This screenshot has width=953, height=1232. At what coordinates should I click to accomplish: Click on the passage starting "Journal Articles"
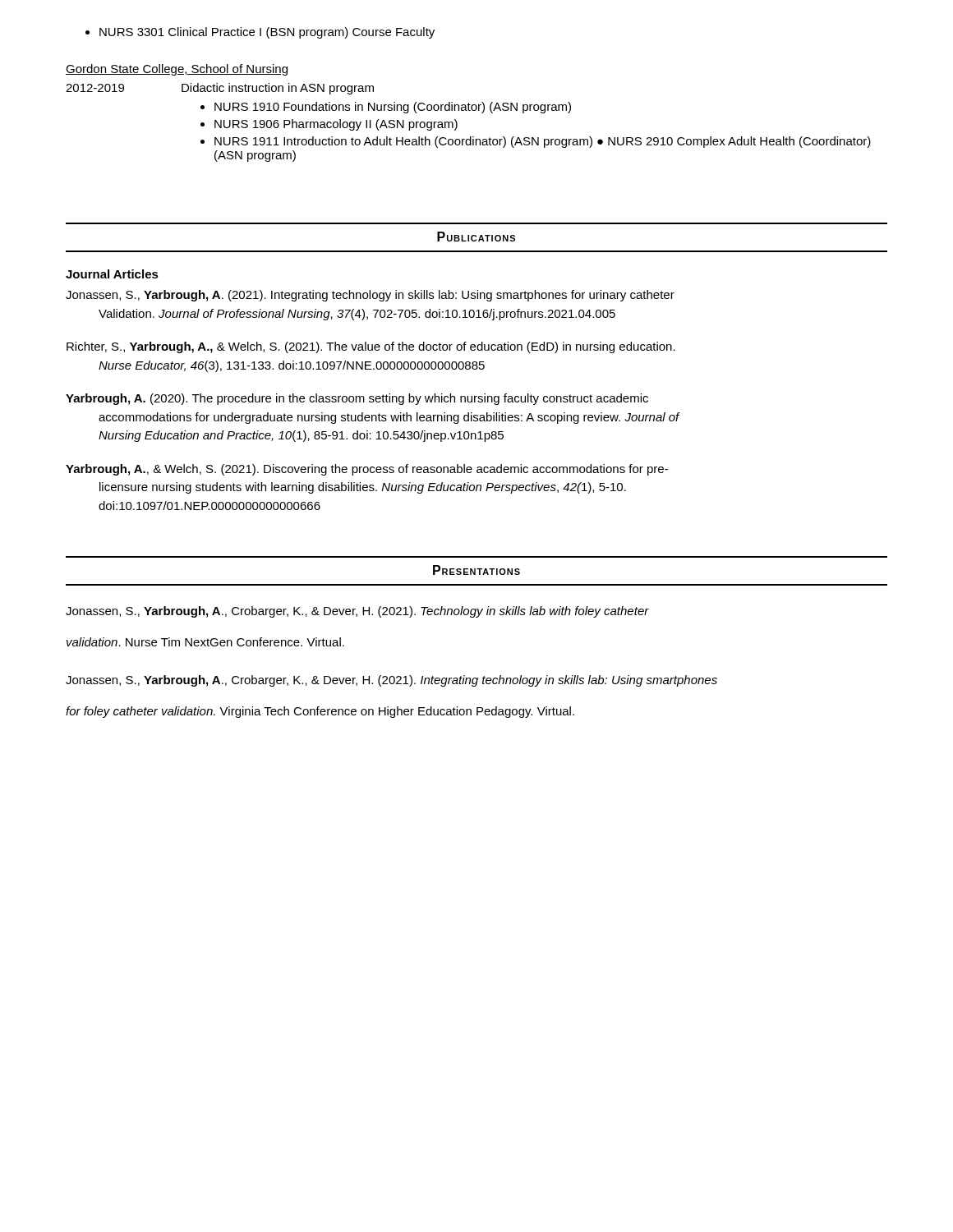click(x=112, y=274)
